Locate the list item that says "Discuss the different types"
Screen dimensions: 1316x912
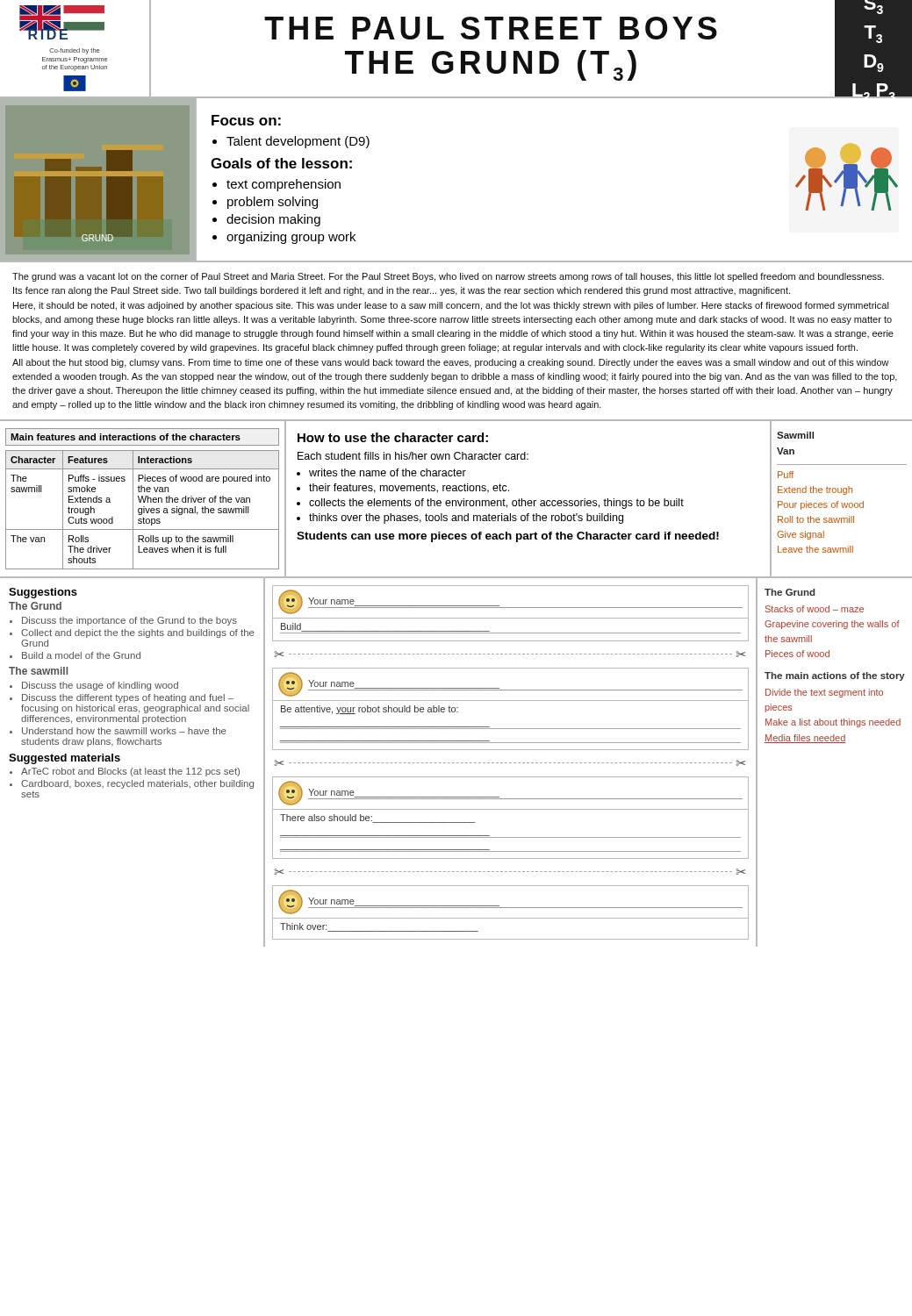(x=135, y=708)
